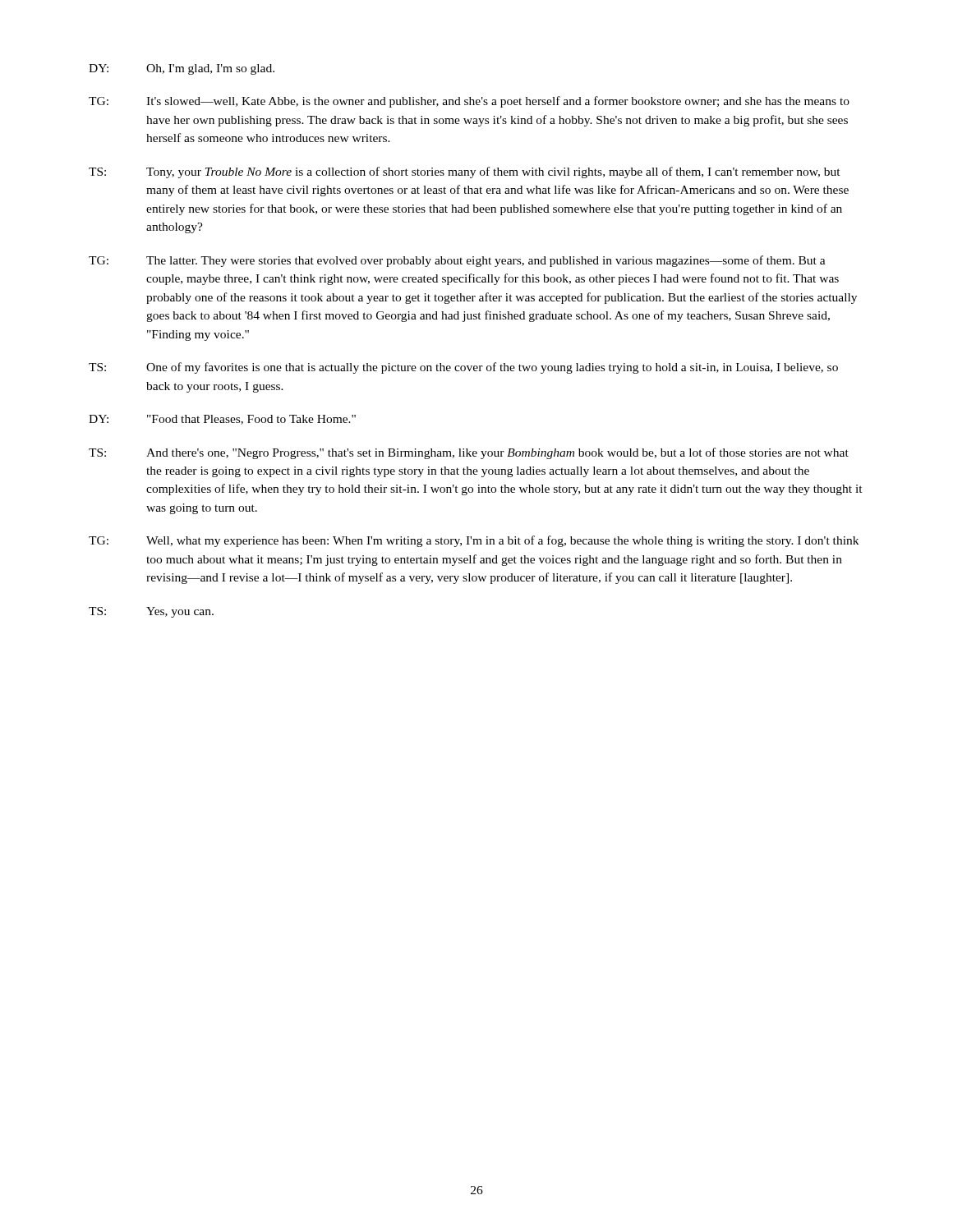Viewport: 953px width, 1232px height.
Task: Select the text starting "DY: Oh, I'm glad, I'm so"
Action: click(x=182, y=69)
